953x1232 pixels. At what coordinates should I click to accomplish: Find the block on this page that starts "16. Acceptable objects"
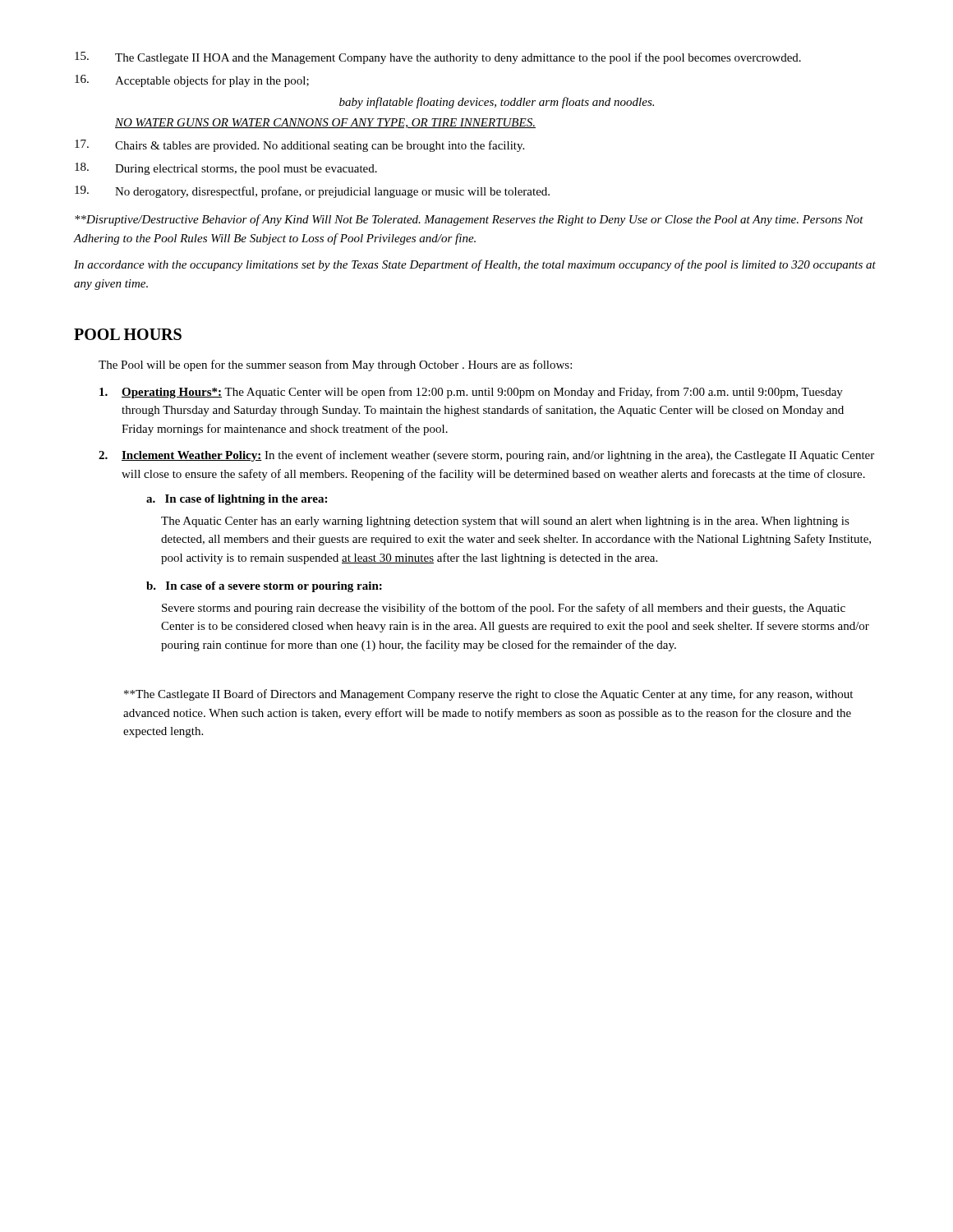click(476, 102)
